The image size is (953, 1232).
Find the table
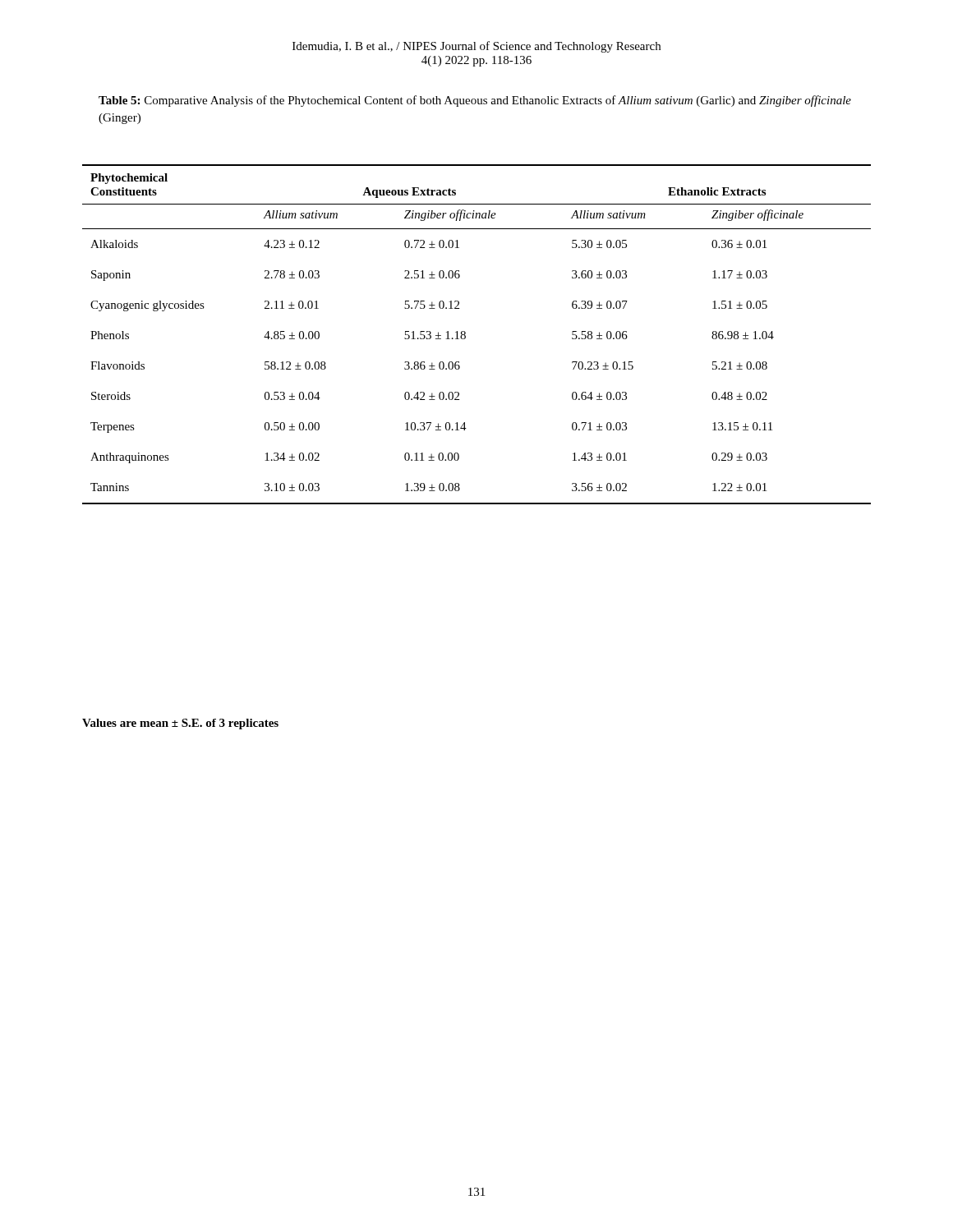pos(476,334)
